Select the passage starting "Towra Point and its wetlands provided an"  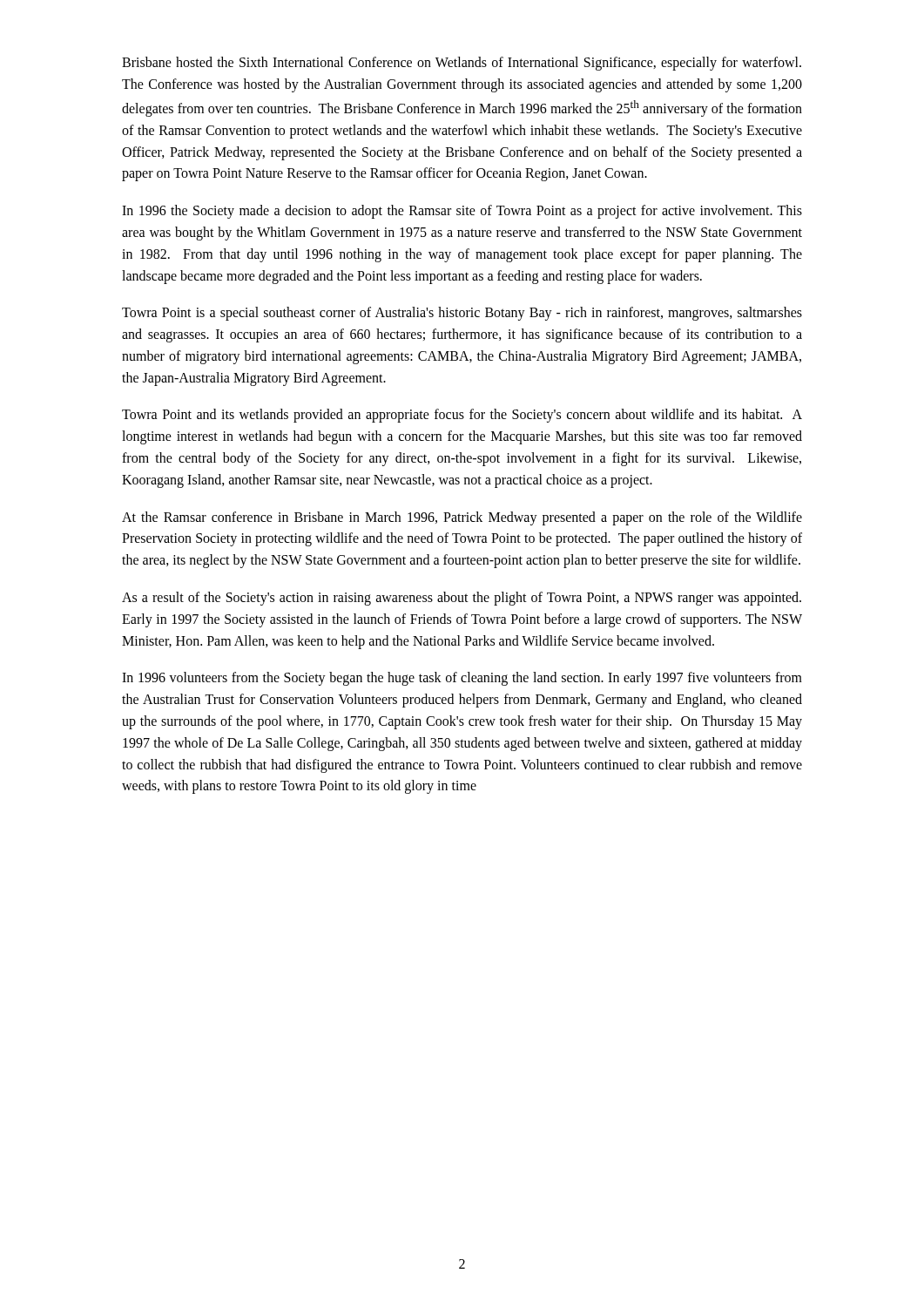462,447
